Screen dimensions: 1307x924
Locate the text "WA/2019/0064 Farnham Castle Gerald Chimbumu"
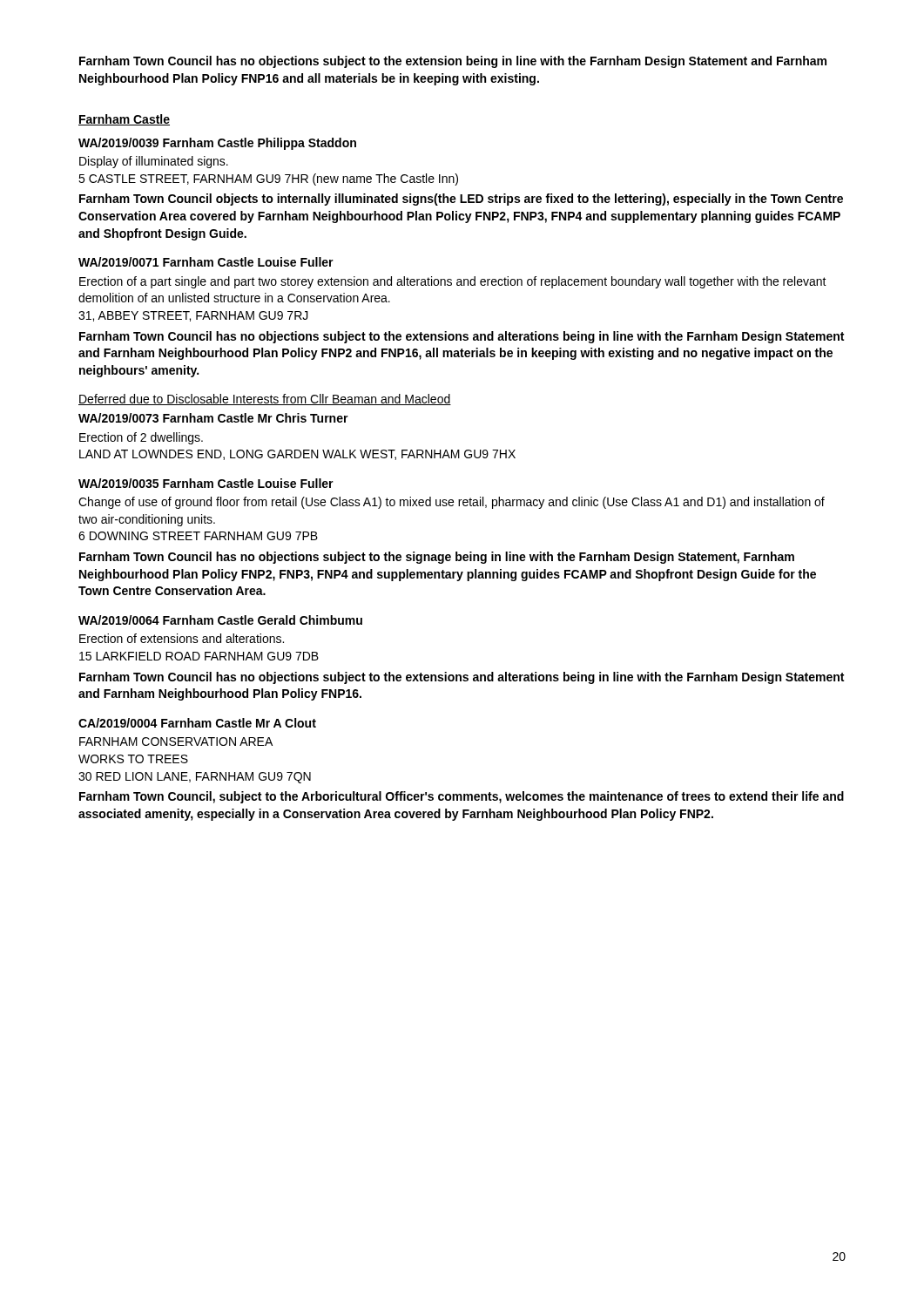coord(220,620)
